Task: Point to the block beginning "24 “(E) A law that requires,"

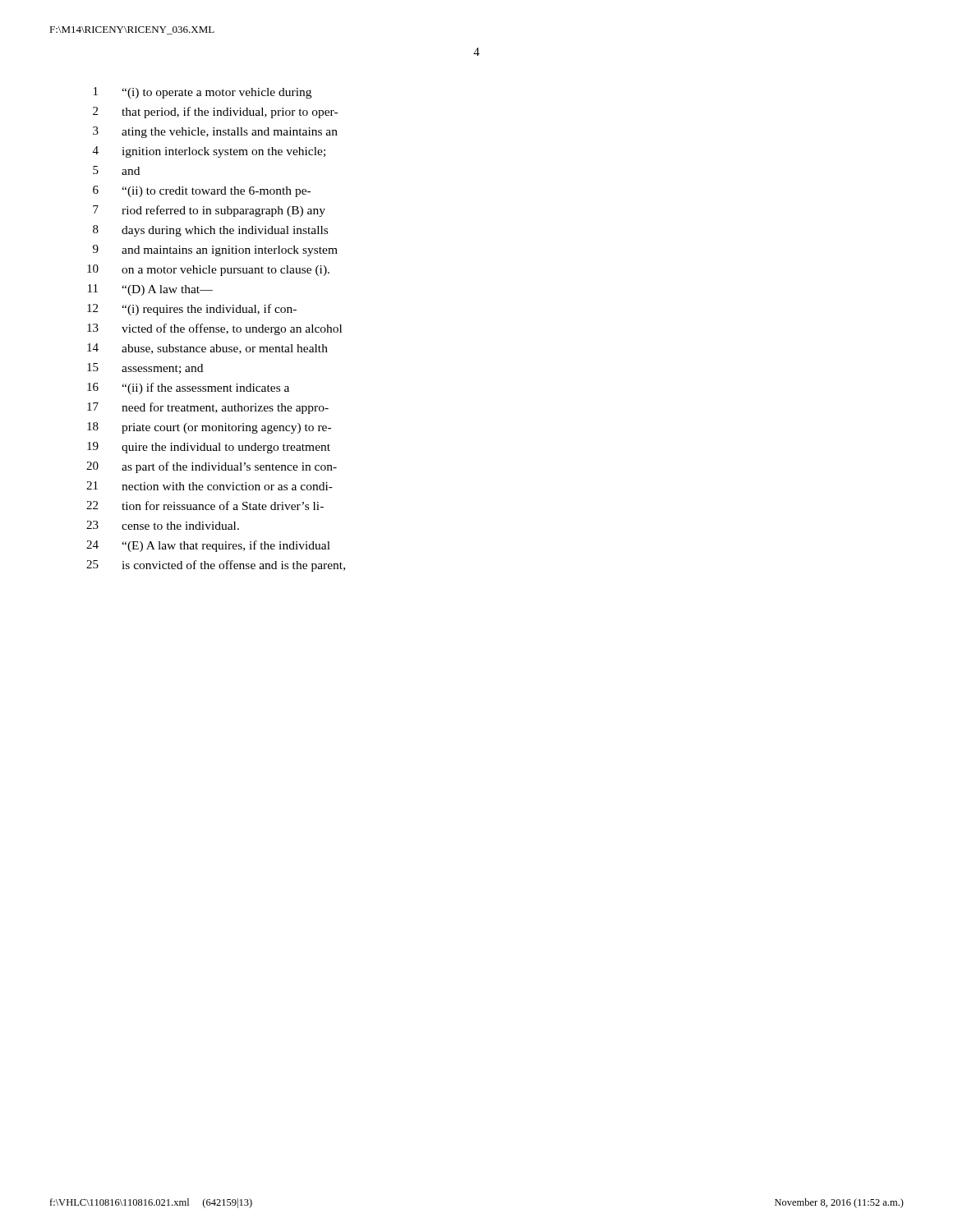Action: click(x=208, y=546)
